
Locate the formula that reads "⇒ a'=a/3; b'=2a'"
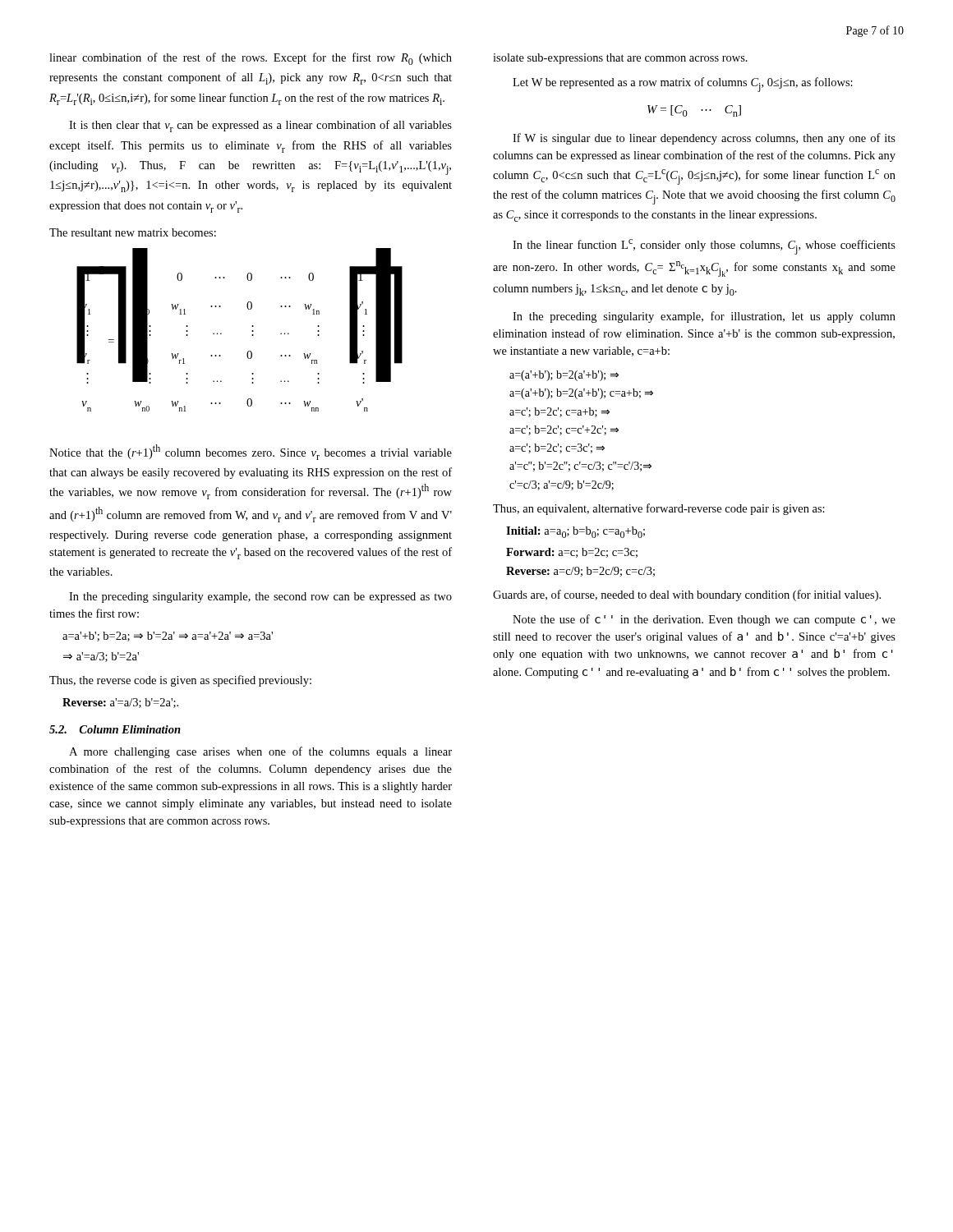click(x=101, y=656)
